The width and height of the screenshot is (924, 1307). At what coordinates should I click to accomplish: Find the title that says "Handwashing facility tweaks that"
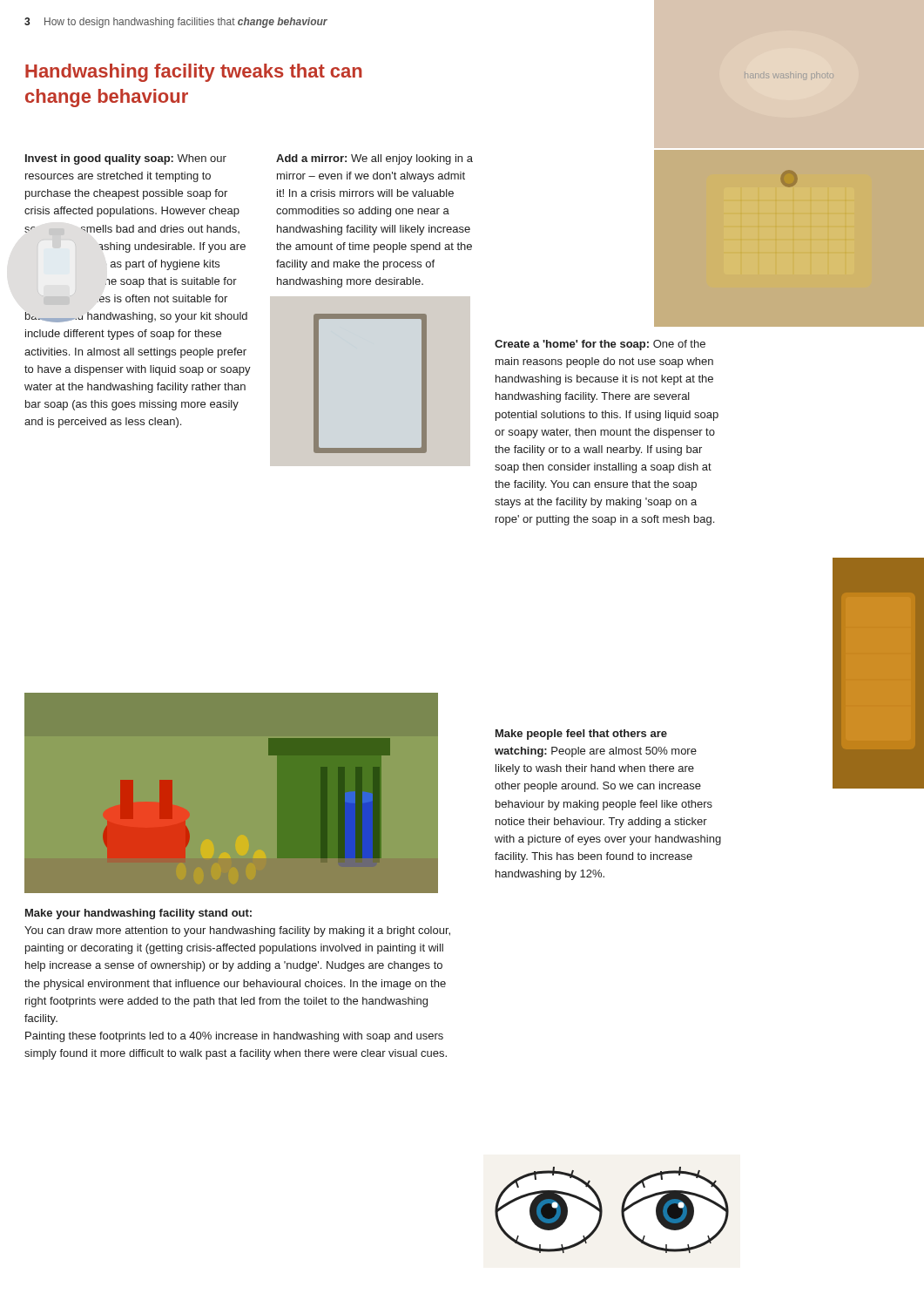click(x=194, y=83)
